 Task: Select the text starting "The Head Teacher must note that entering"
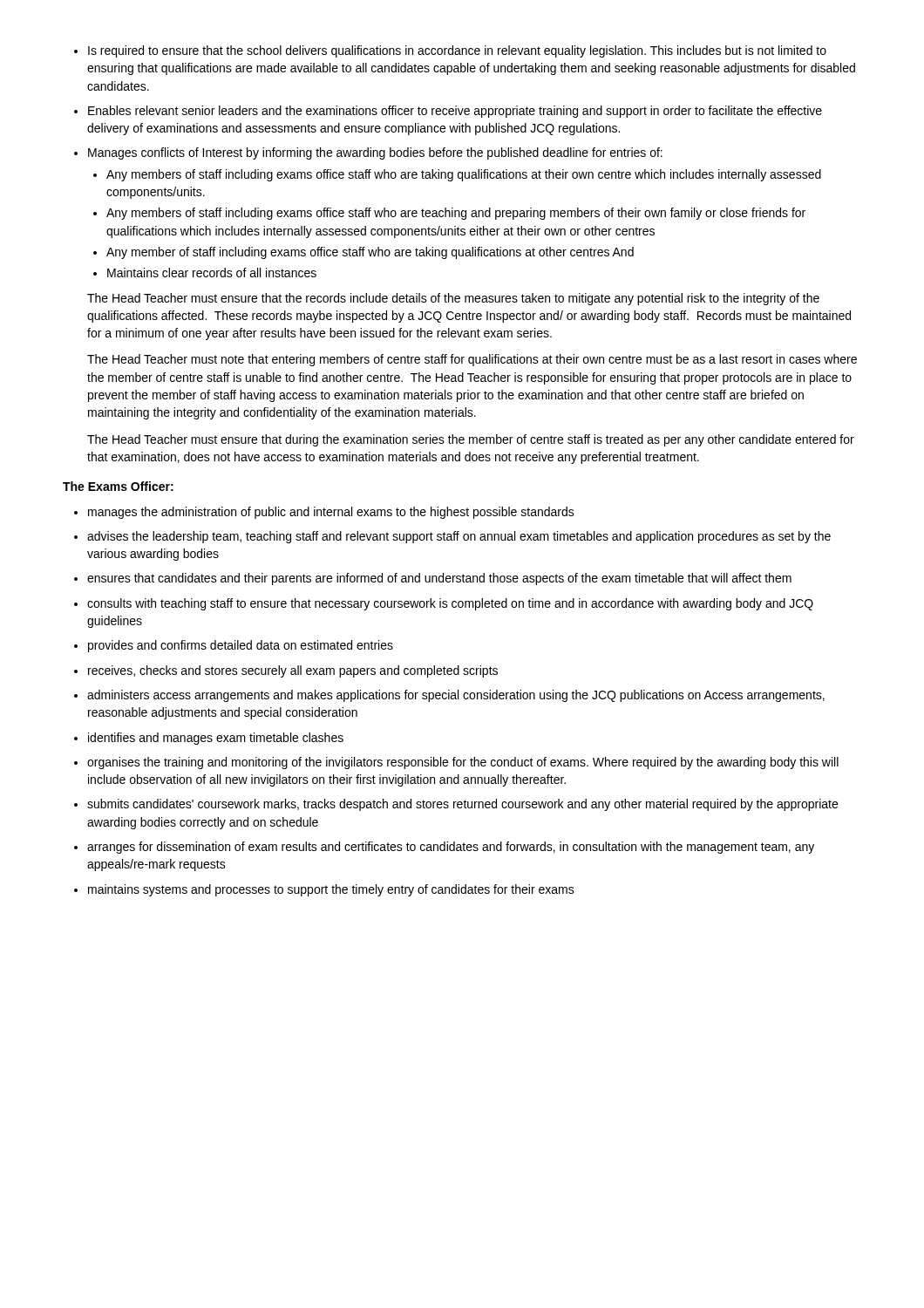coord(472,386)
